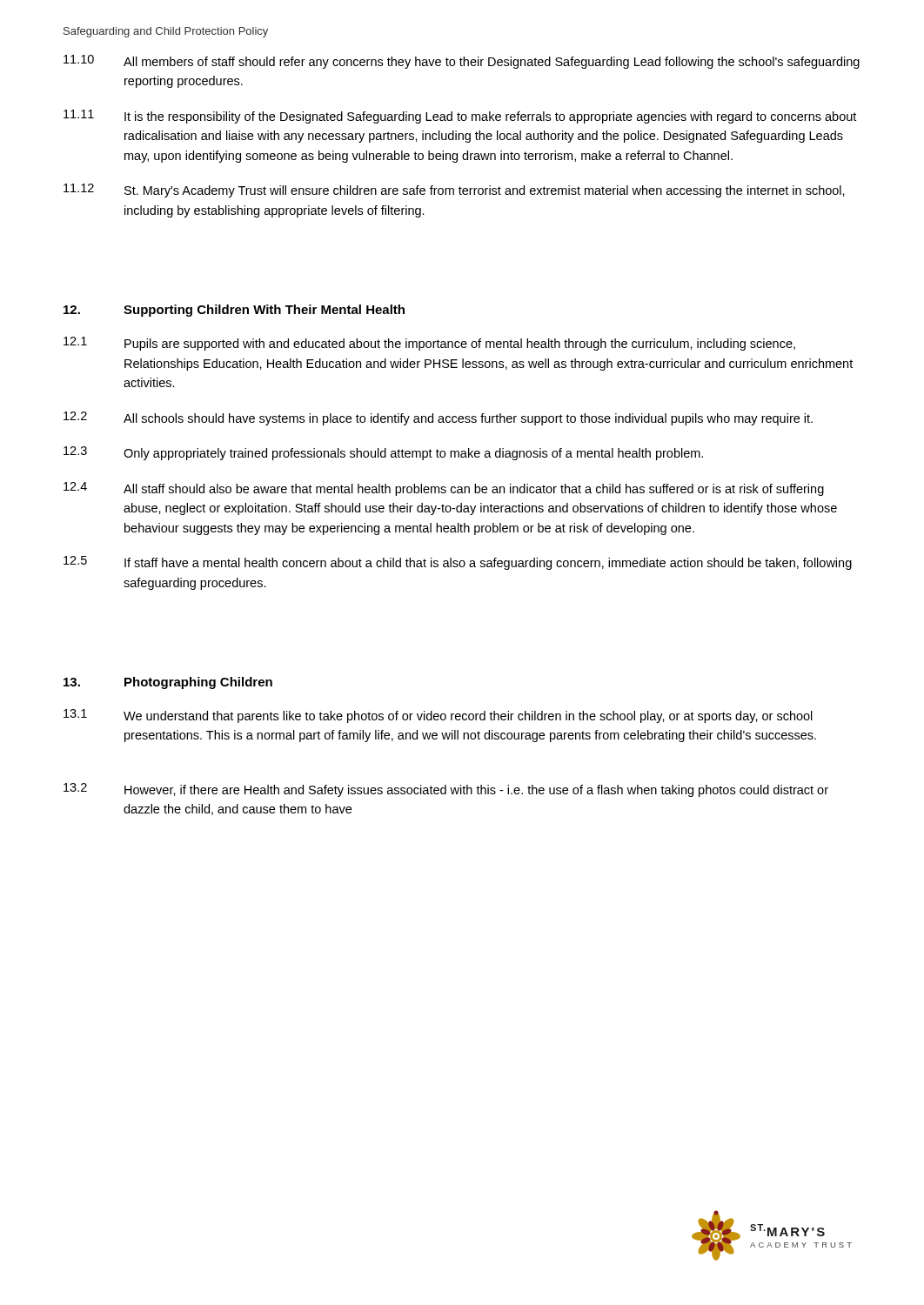Image resolution: width=924 pixels, height=1305 pixels.
Task: Select the list item containing "13.2 However, if there are Health"
Action: [462, 800]
